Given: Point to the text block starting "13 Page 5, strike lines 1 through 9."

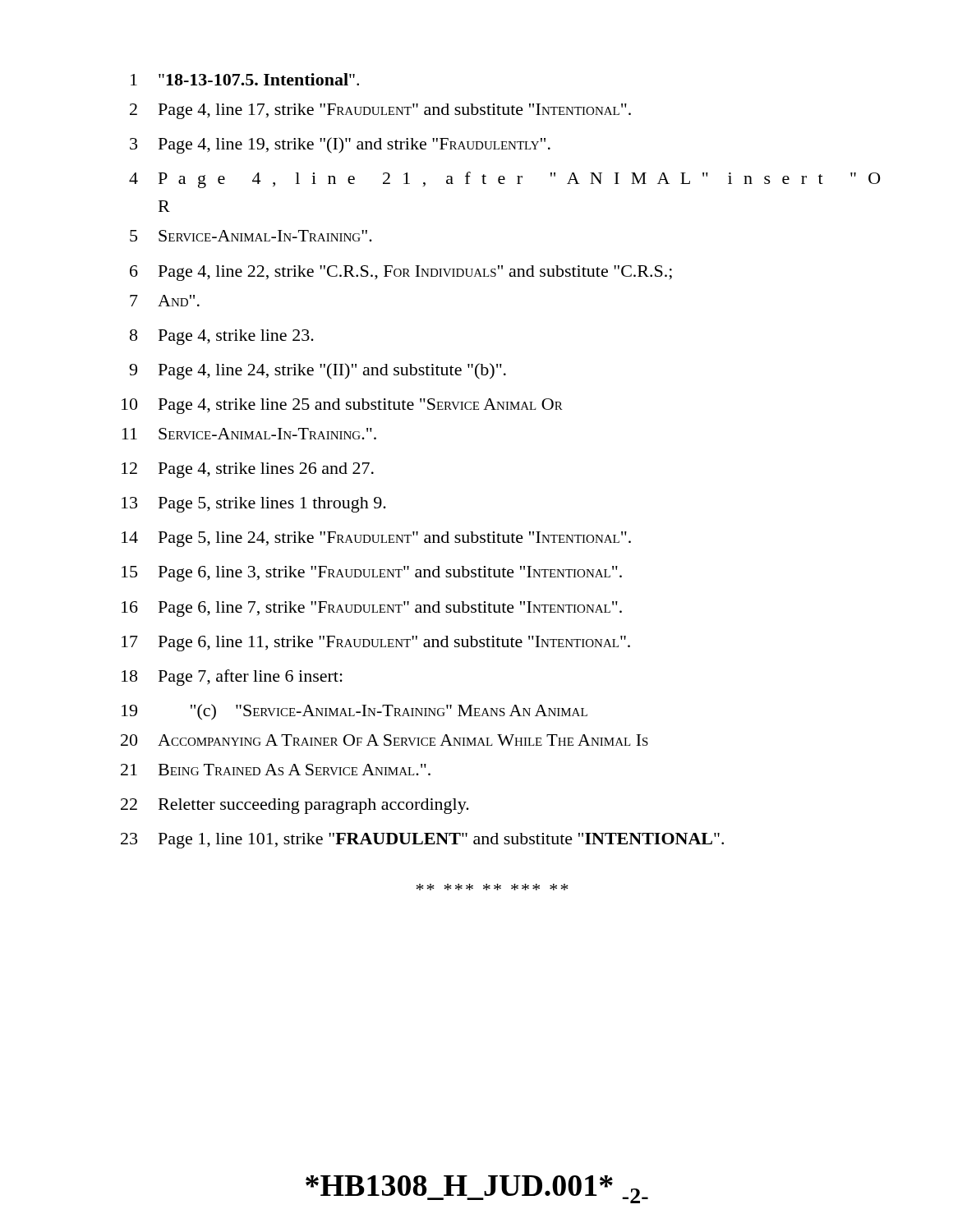Looking at the screenshot, I should click(x=254, y=505).
